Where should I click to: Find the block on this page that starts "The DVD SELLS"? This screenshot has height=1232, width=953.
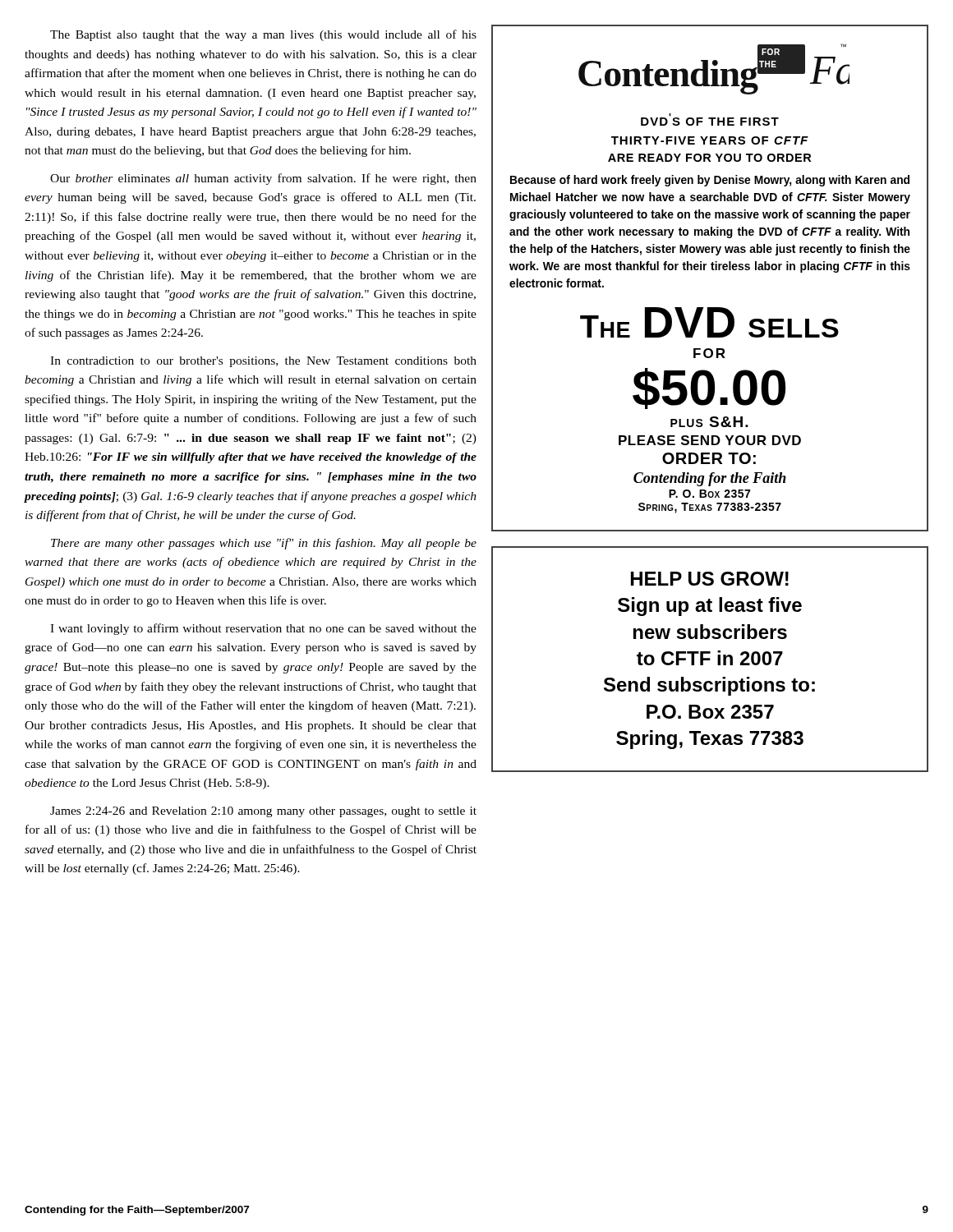(710, 406)
